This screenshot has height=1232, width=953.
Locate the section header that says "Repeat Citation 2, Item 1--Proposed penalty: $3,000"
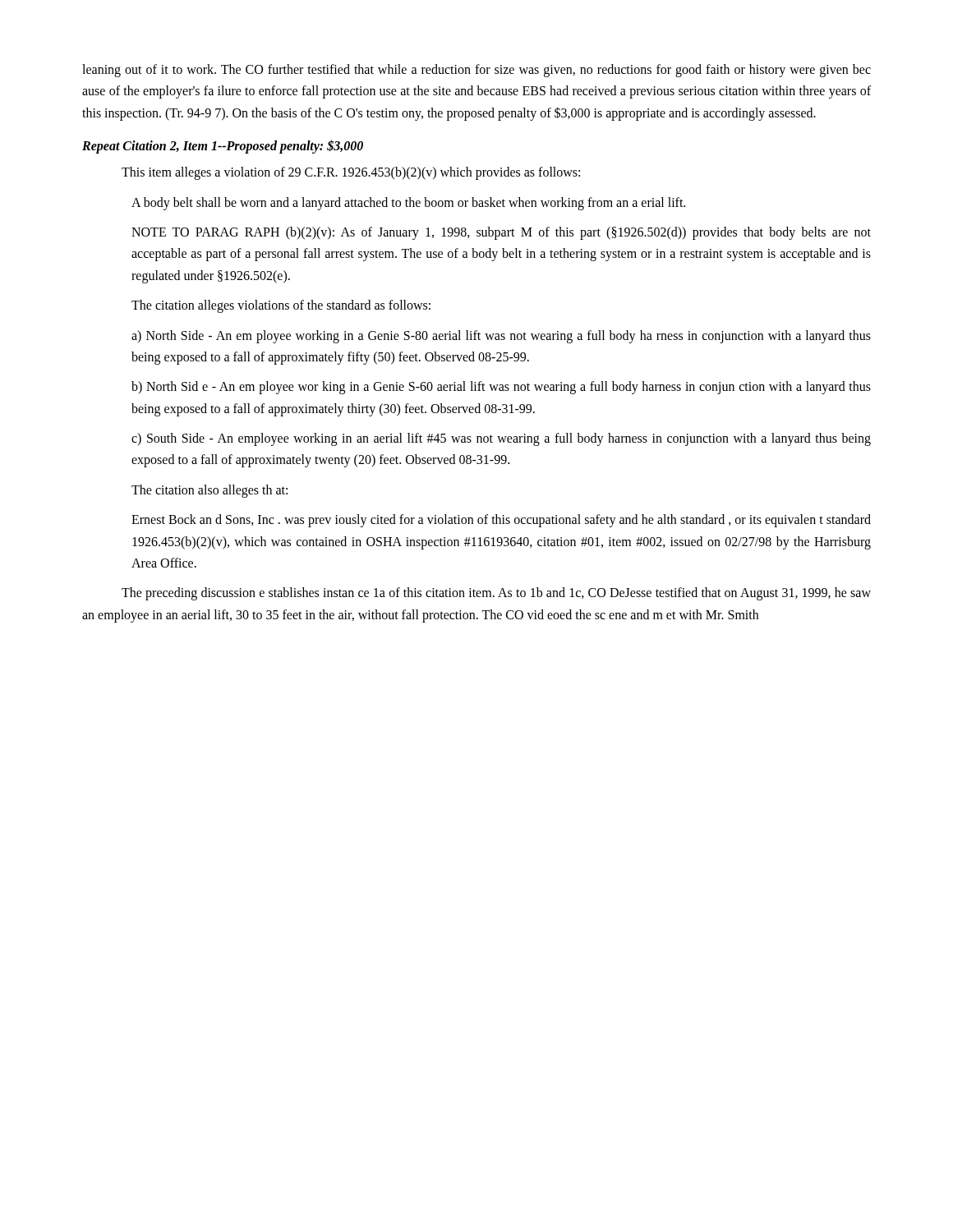tap(223, 146)
